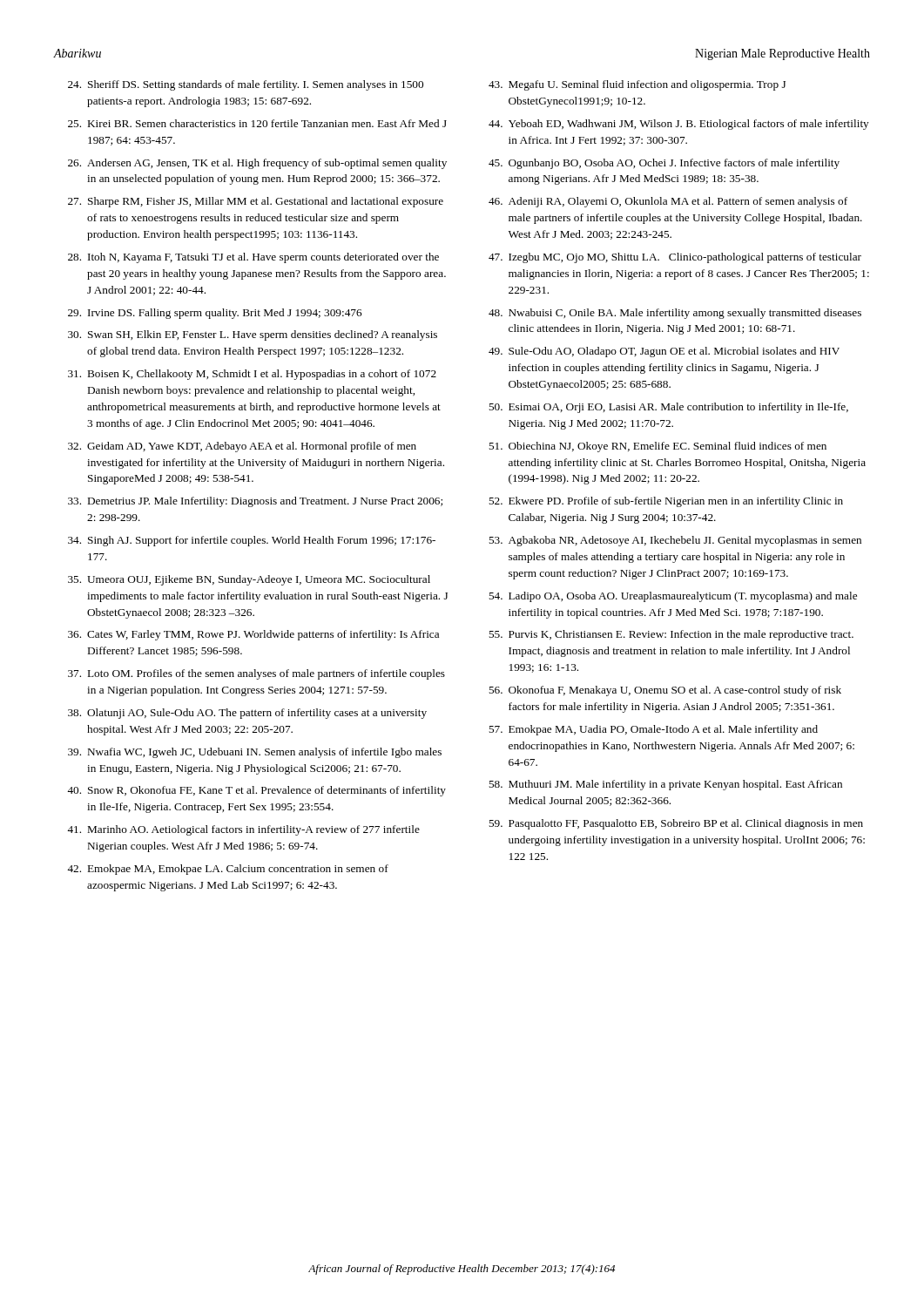
Task: Locate the list item that says "24. Sheriff DS. Setting standards of"
Action: pyautogui.click(x=251, y=93)
